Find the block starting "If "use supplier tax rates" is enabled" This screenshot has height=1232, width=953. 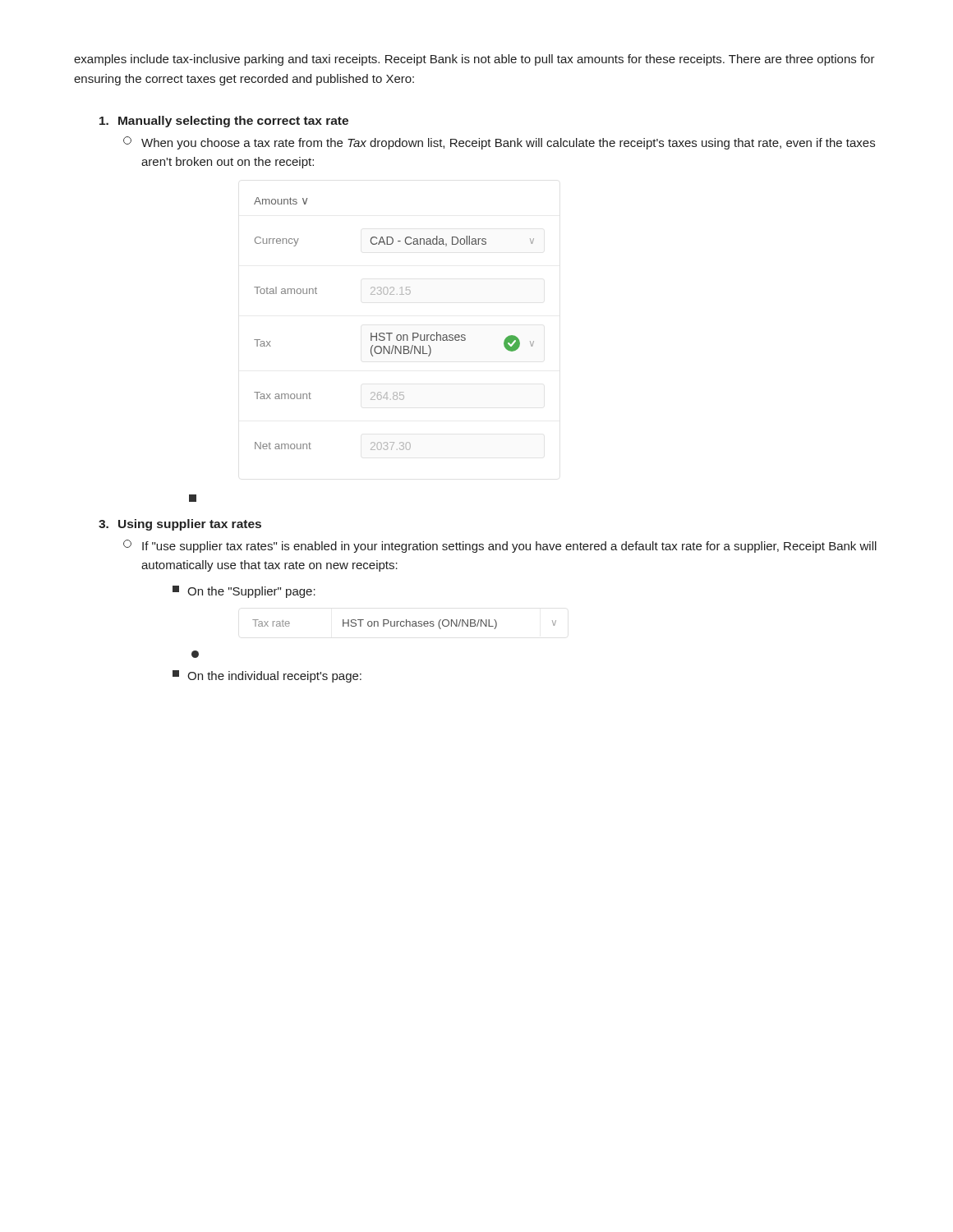click(x=501, y=555)
